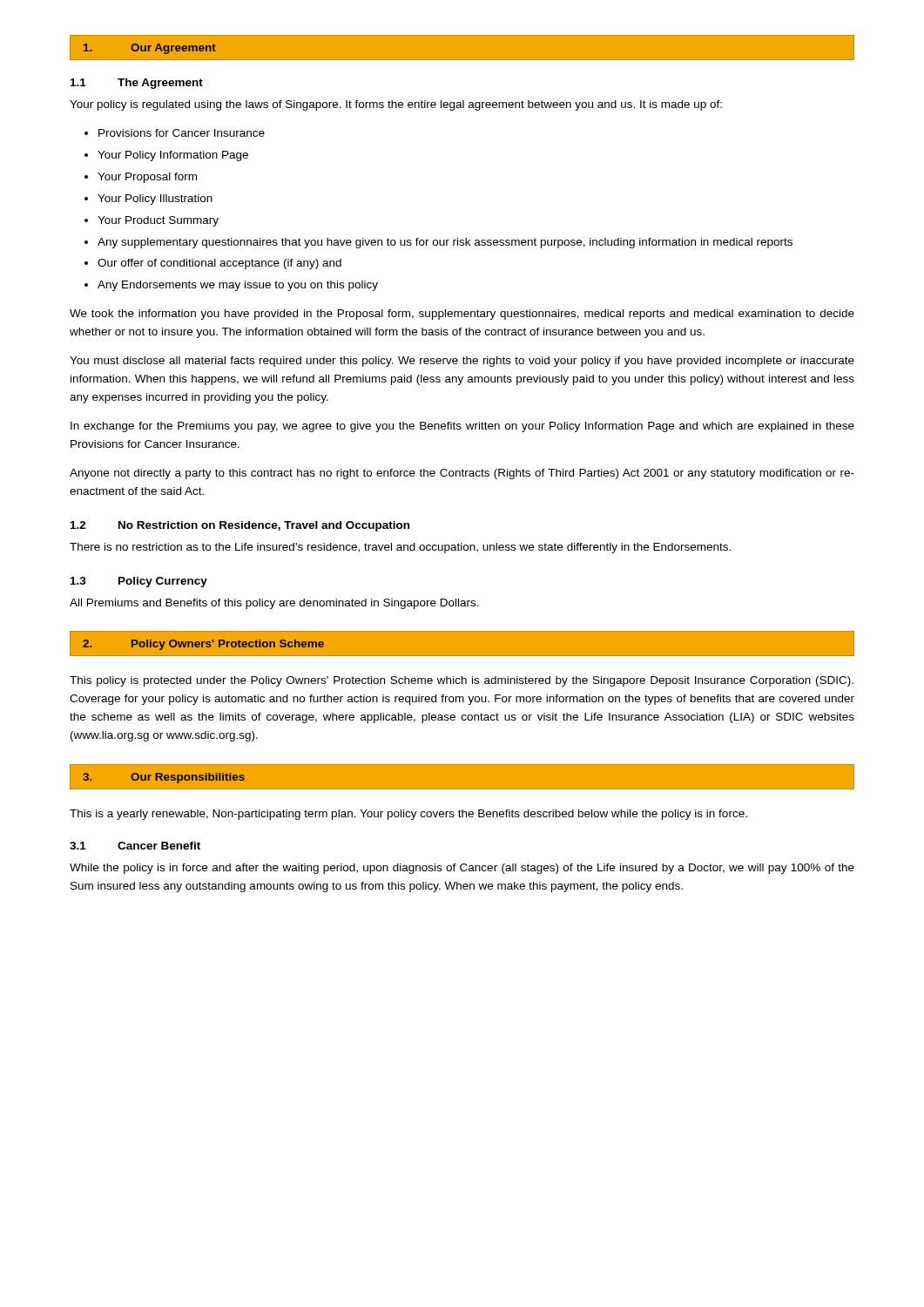Point to the block beginning "While the policy"
Image resolution: width=924 pixels, height=1307 pixels.
coord(462,877)
